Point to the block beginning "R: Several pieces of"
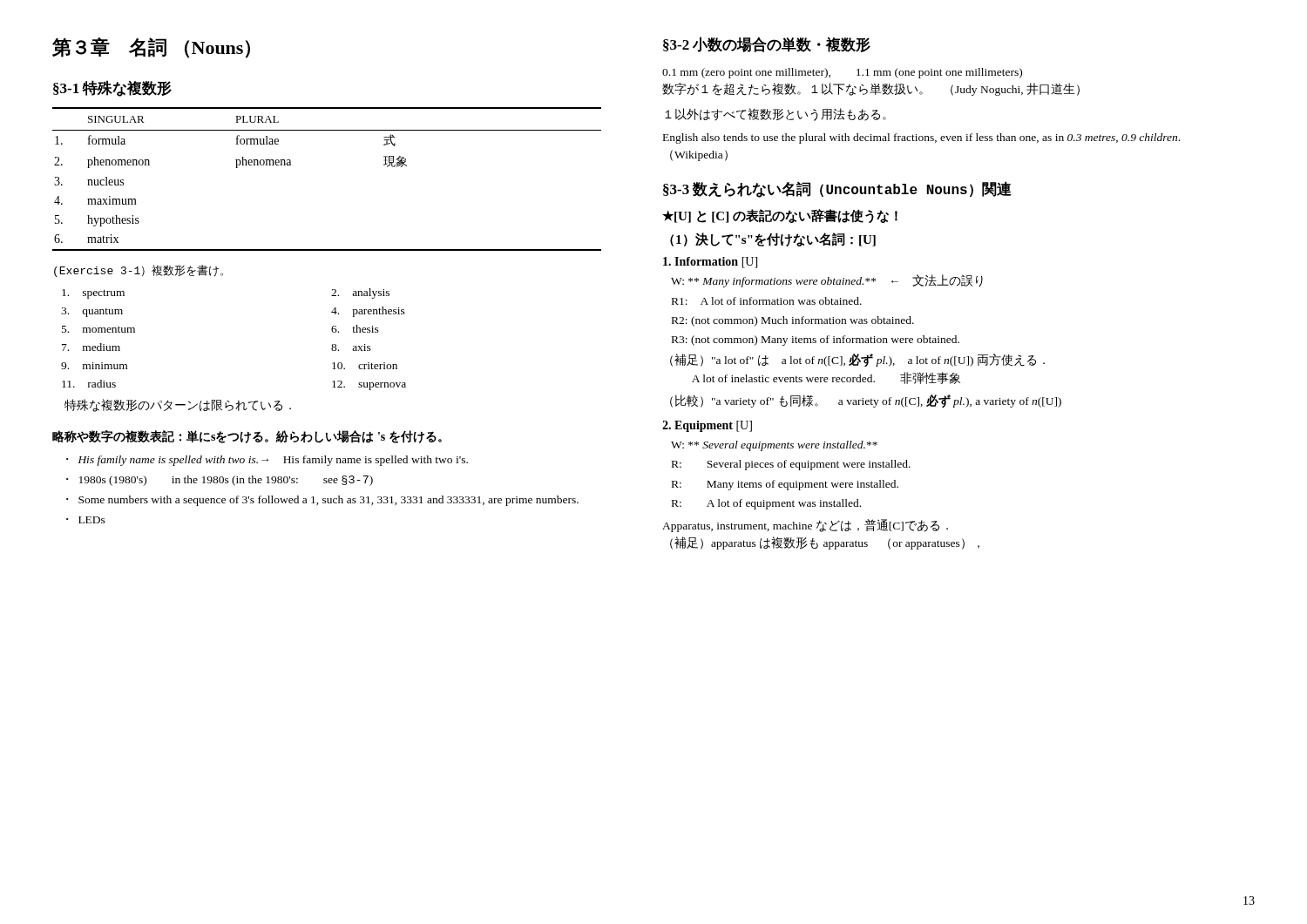The image size is (1307, 924). coord(791,464)
